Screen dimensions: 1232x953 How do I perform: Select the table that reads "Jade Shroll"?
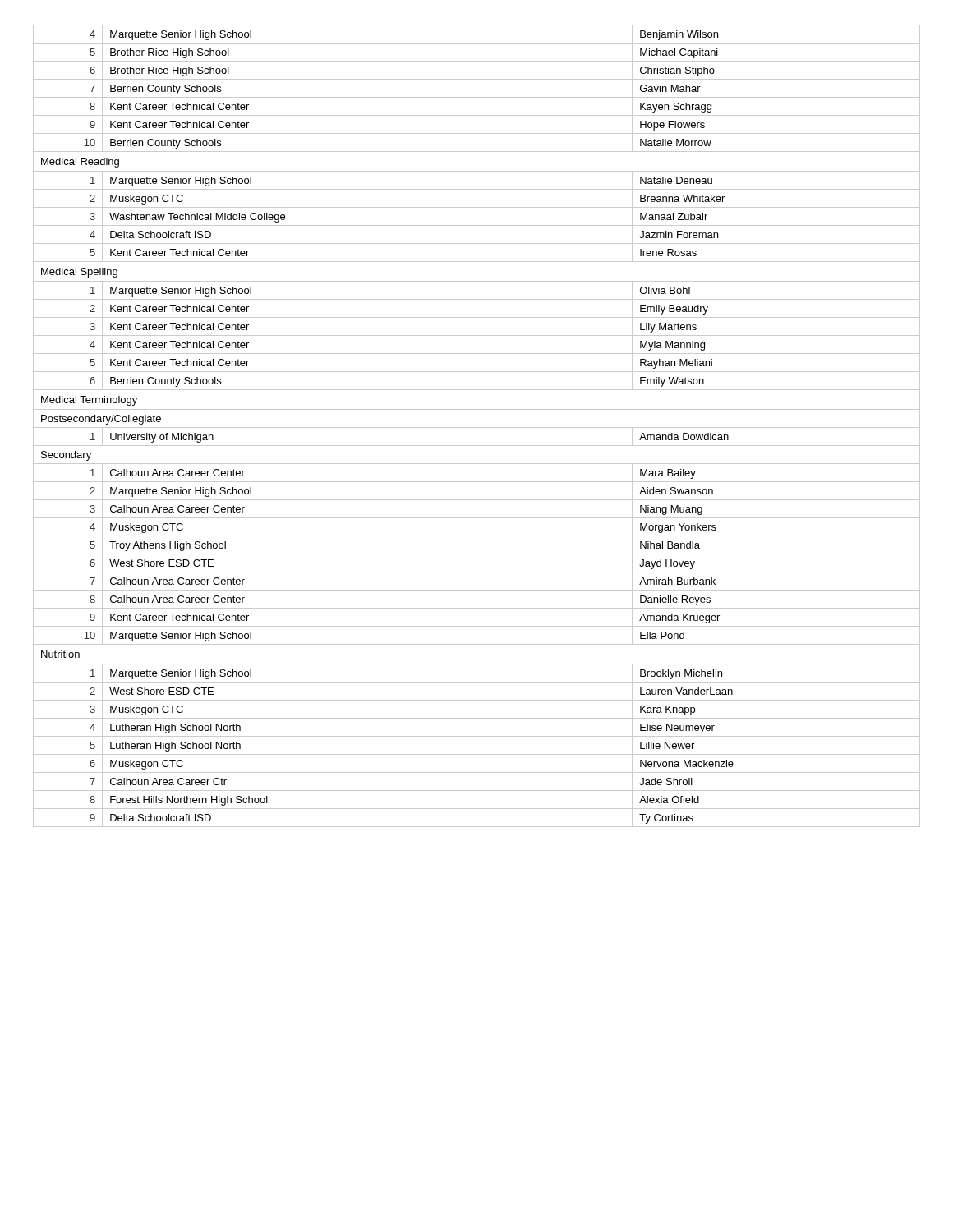[x=476, y=426]
